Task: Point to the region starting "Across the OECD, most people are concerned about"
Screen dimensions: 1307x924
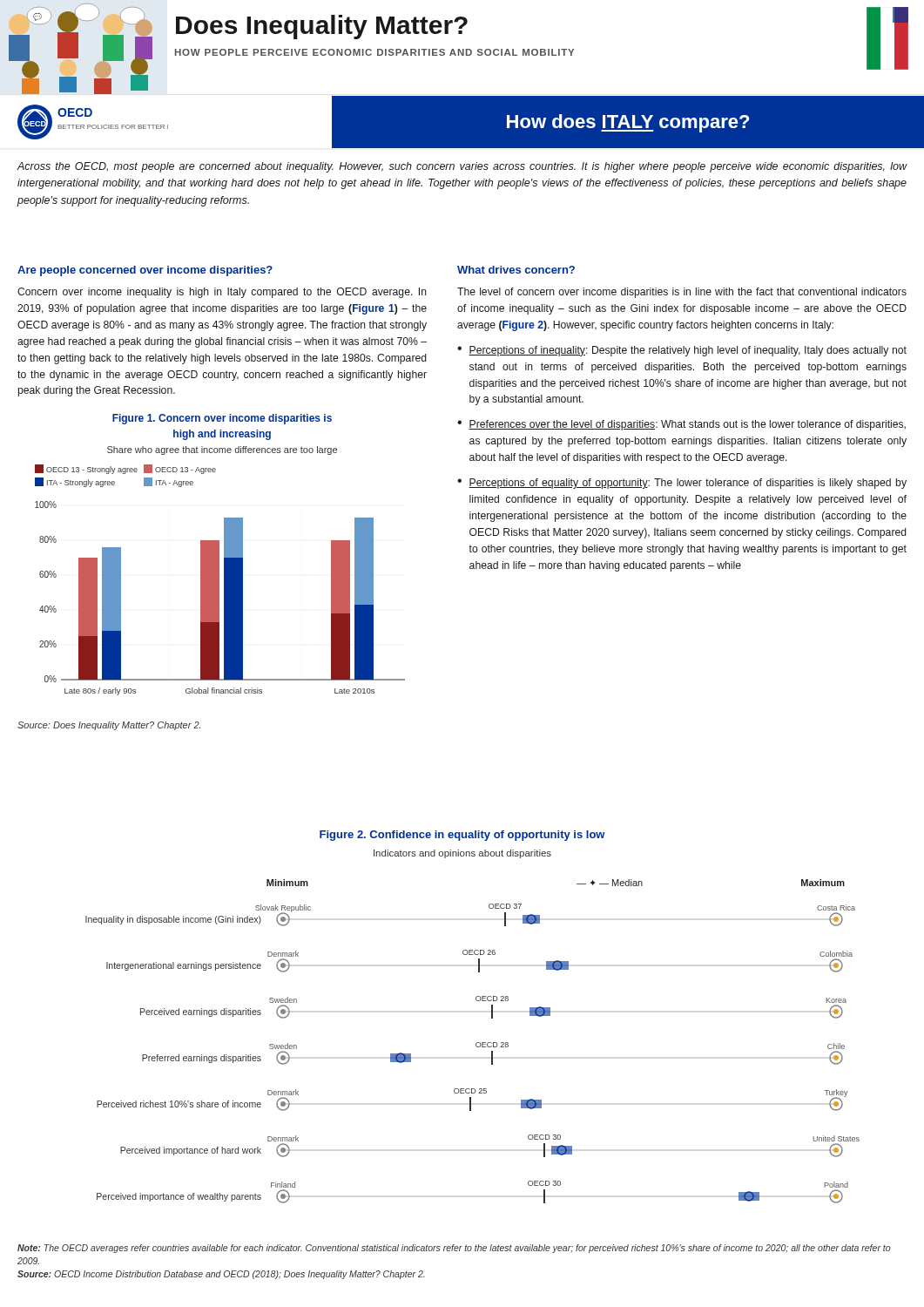Action: pyautogui.click(x=462, y=184)
